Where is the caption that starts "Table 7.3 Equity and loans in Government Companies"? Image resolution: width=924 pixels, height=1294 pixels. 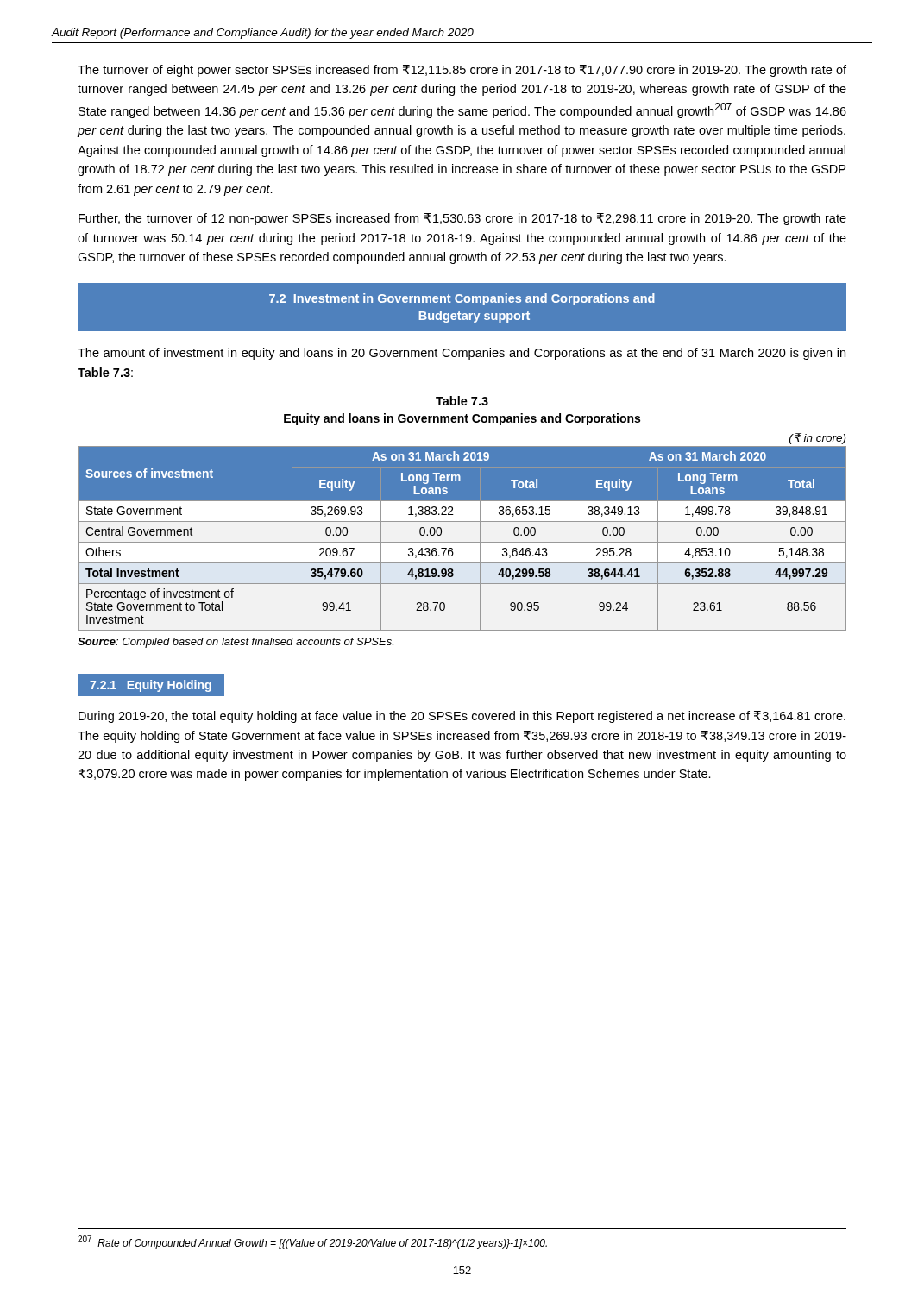click(462, 419)
